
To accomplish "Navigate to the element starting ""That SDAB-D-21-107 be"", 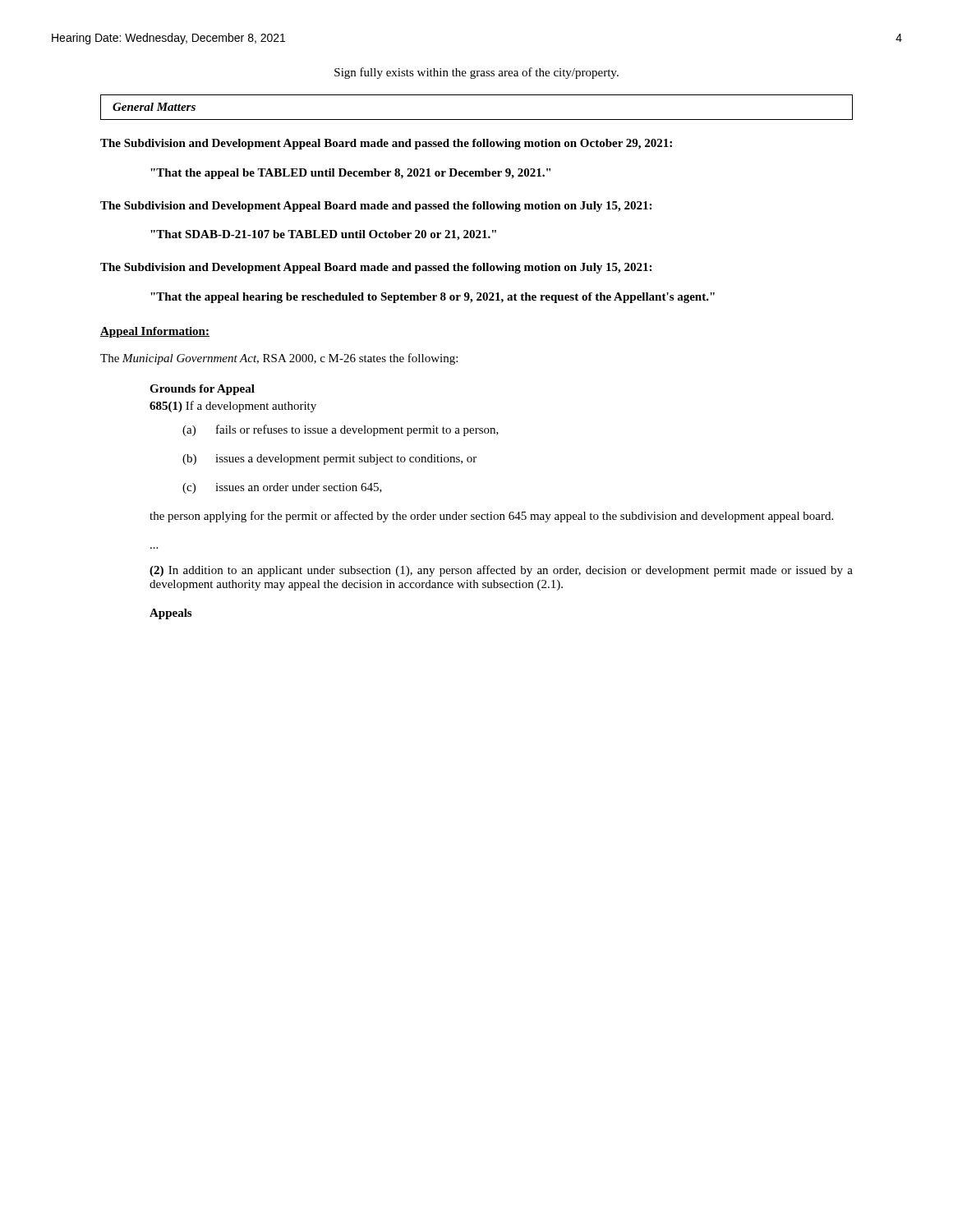I will [x=501, y=235].
